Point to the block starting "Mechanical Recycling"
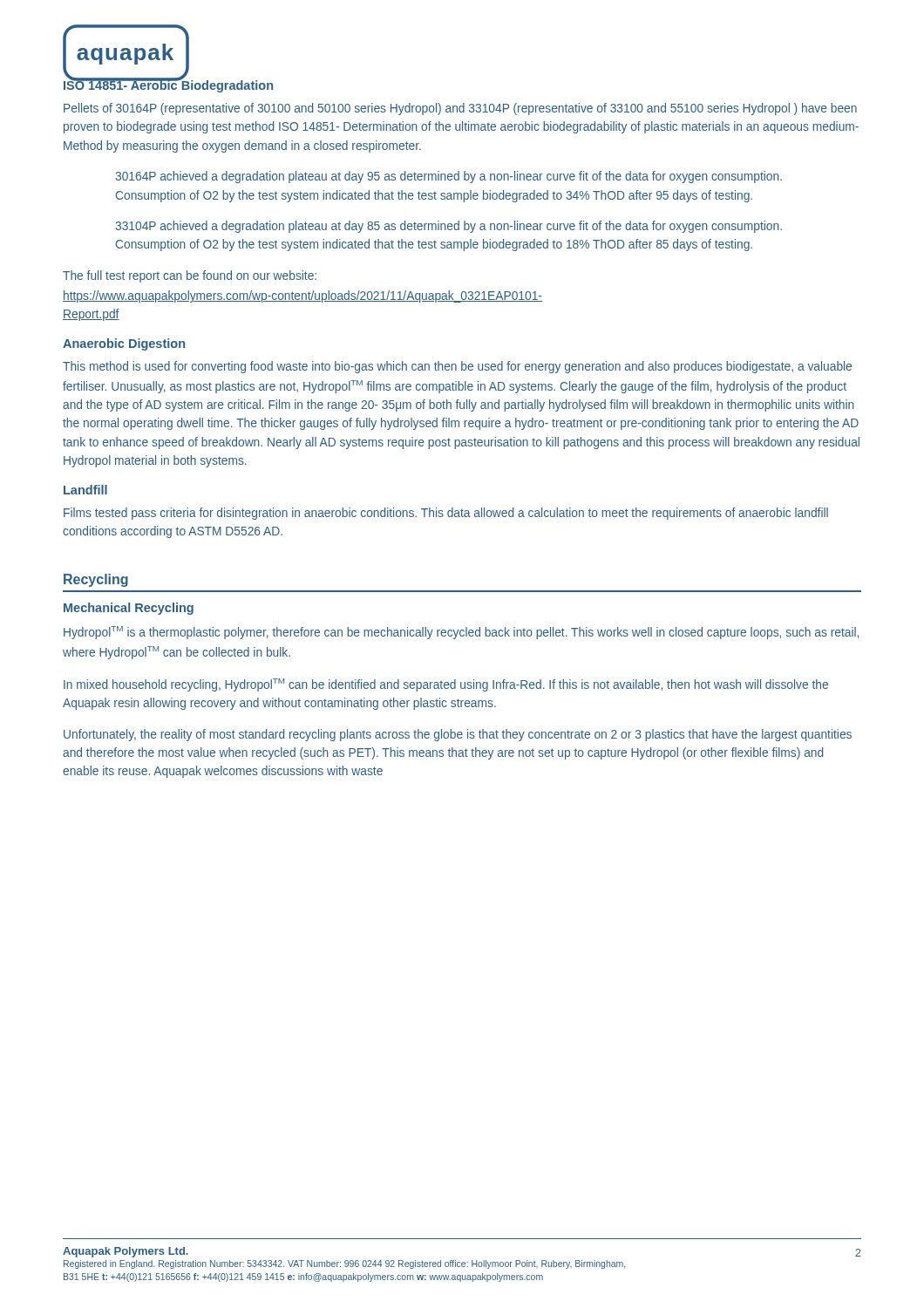This screenshot has width=924, height=1308. tap(128, 608)
